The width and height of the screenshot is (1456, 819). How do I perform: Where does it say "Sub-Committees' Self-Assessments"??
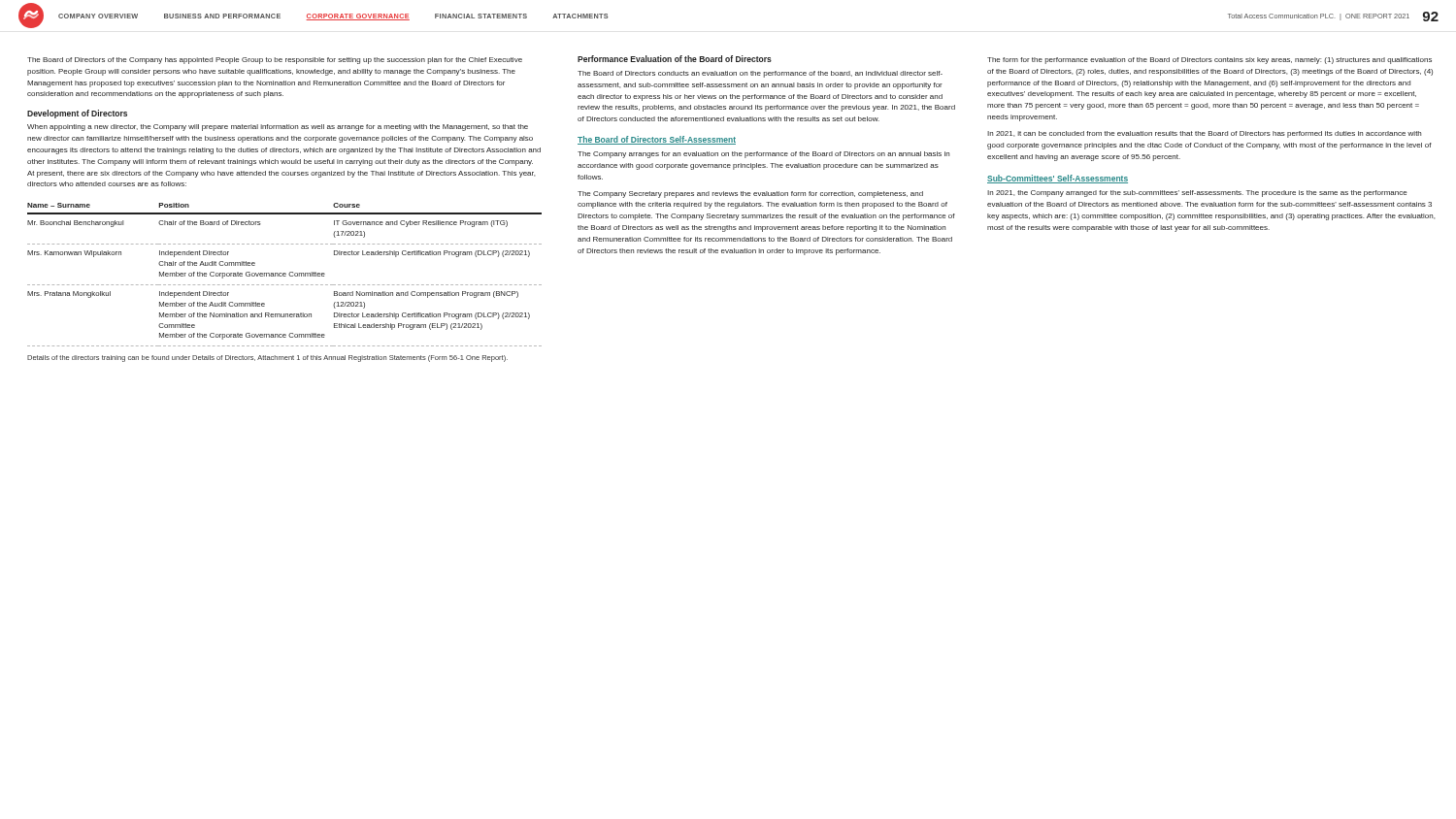tap(1058, 179)
